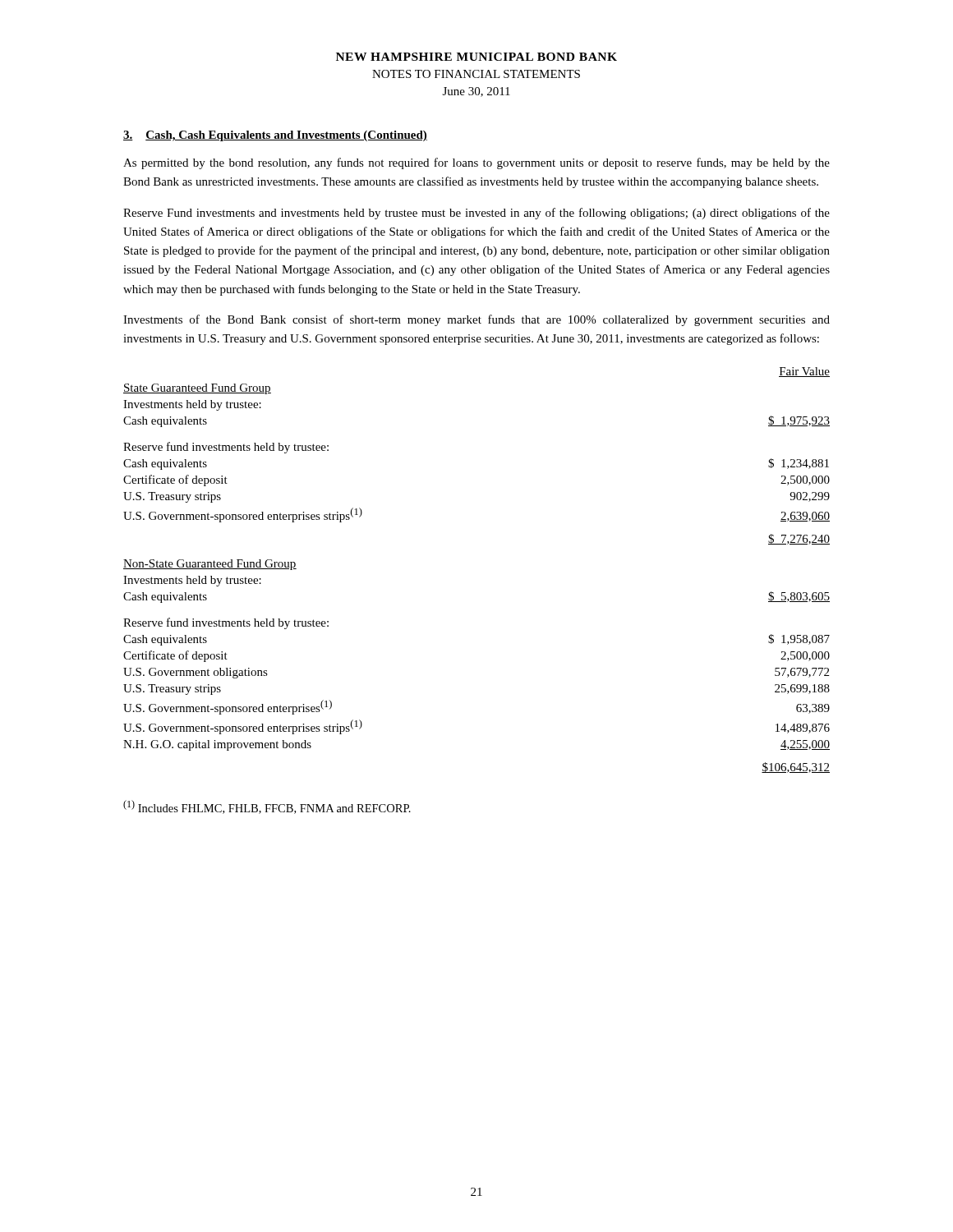Find the block on this page that starts "Reserve Fund investments and investments held by"
This screenshot has height=1232, width=953.
(476, 251)
